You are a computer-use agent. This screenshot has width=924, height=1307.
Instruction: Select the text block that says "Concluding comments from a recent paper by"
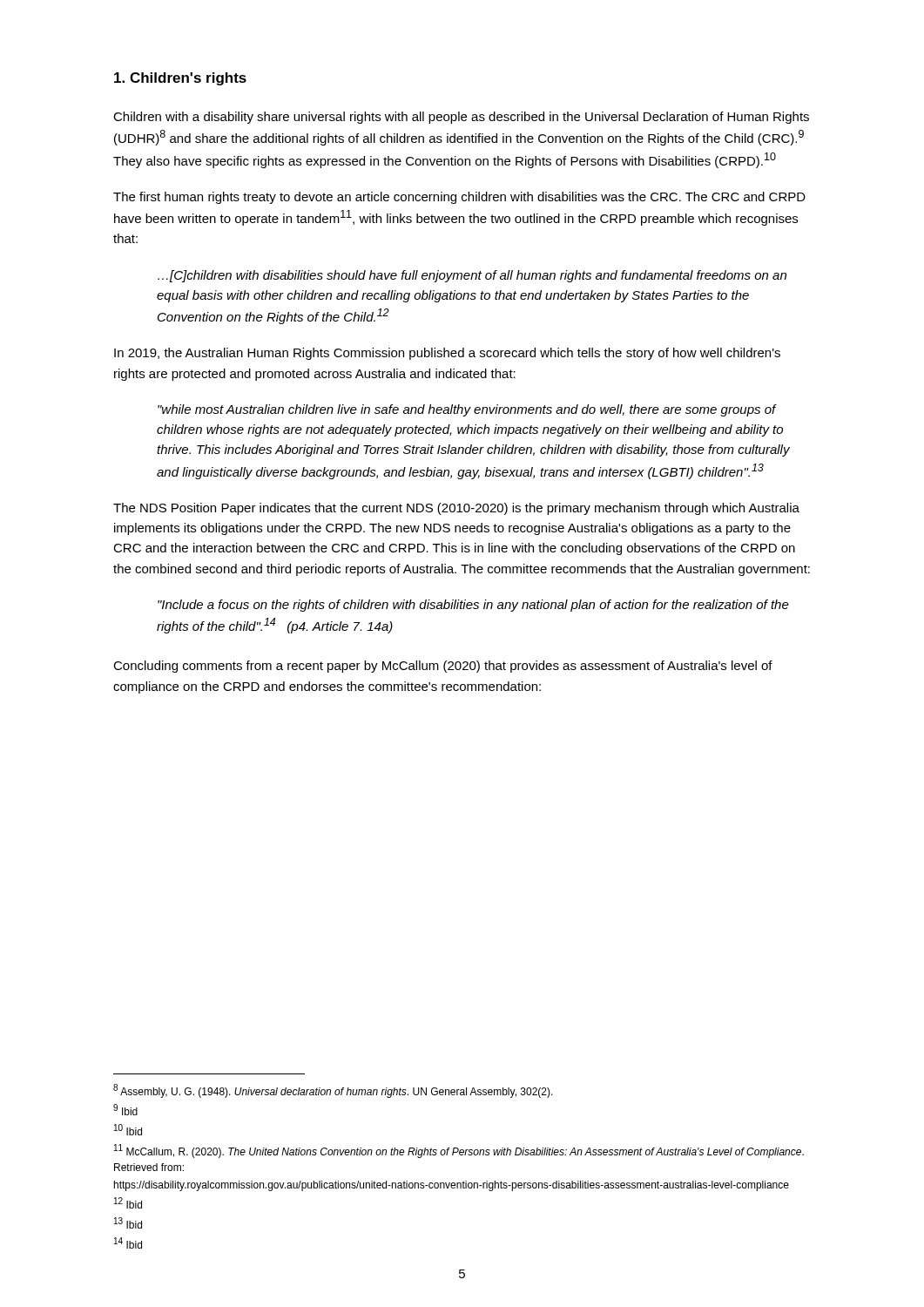click(x=443, y=676)
